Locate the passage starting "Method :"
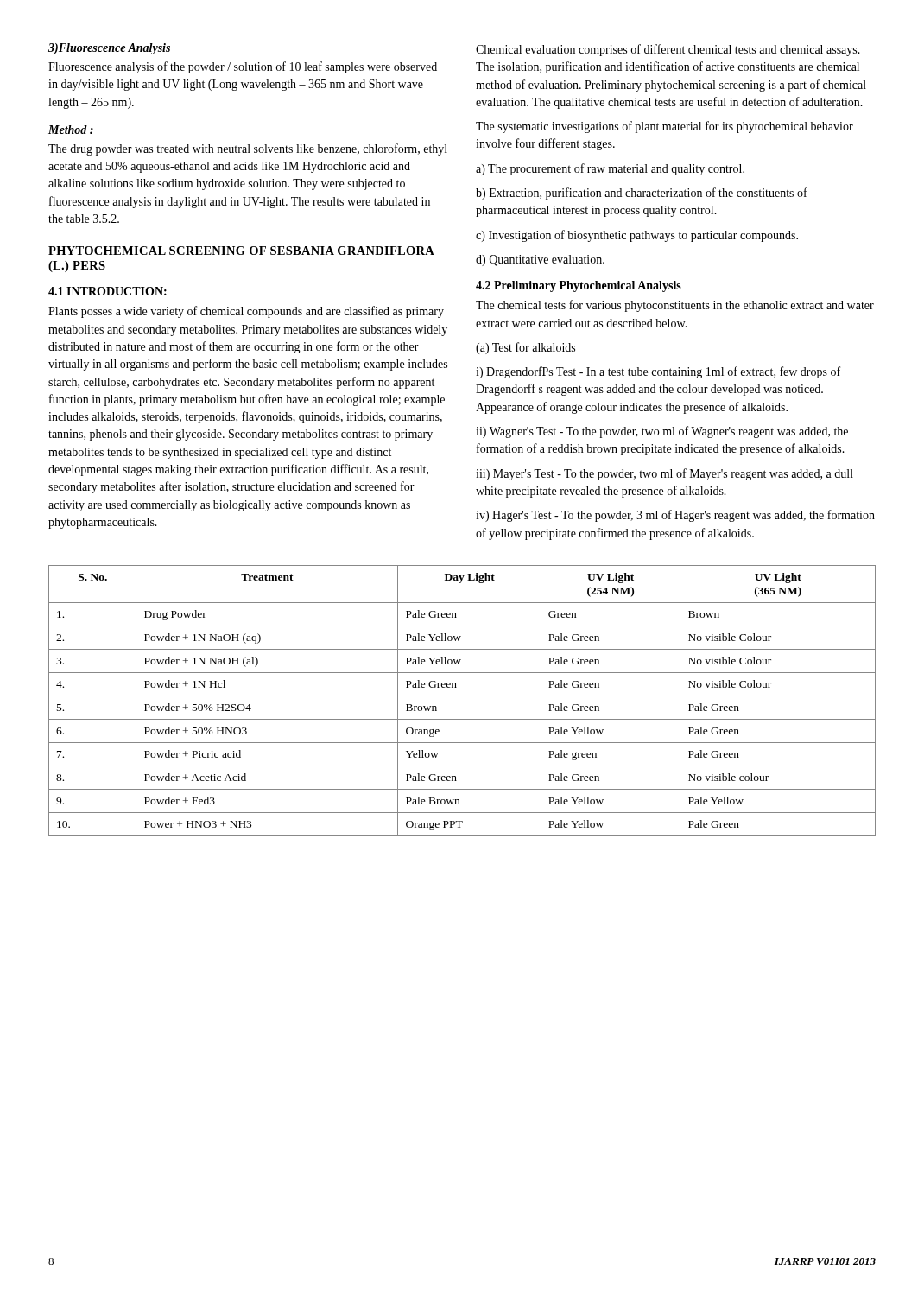This screenshot has height=1296, width=924. tap(71, 130)
